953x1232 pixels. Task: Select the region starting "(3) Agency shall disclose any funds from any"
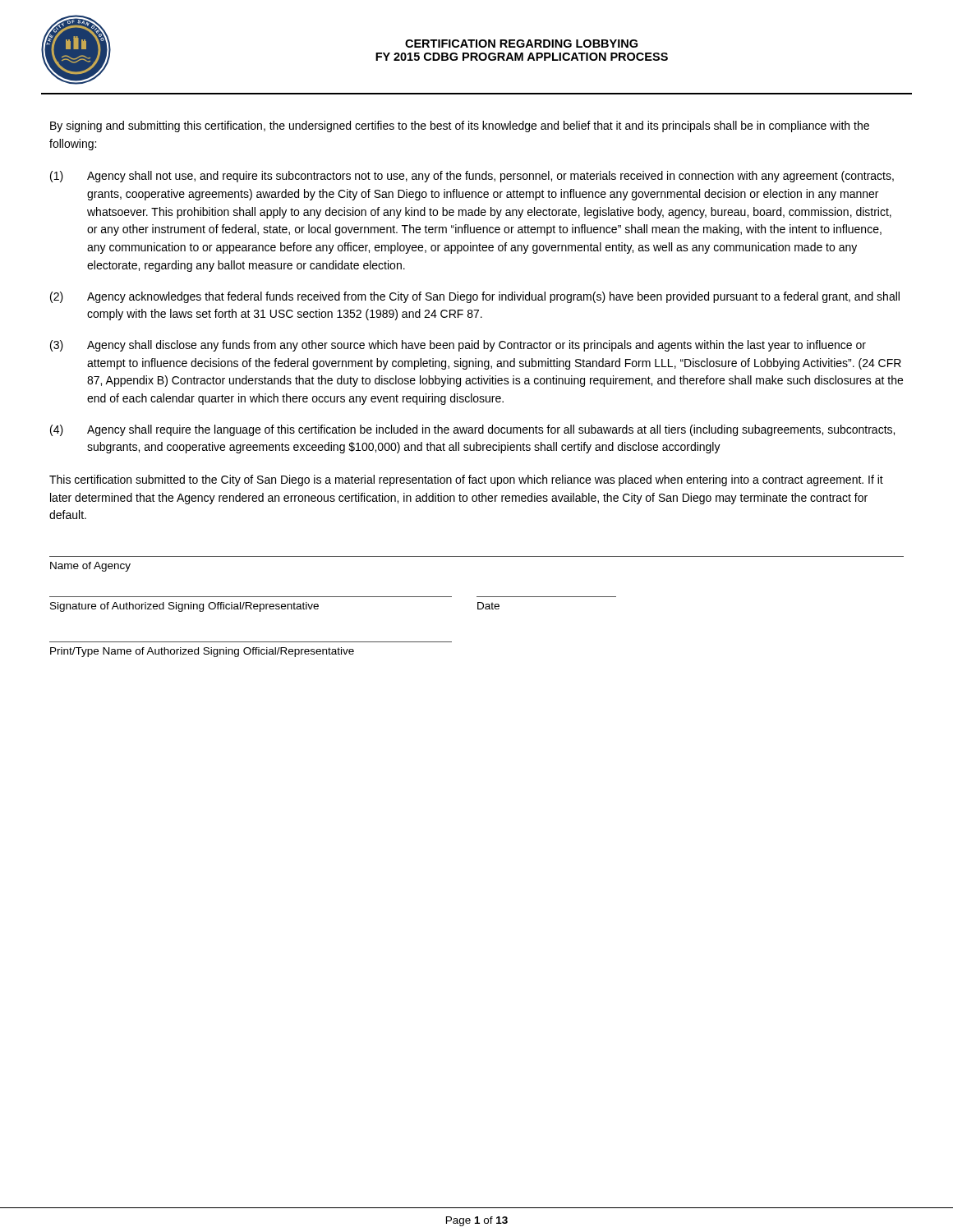[476, 372]
